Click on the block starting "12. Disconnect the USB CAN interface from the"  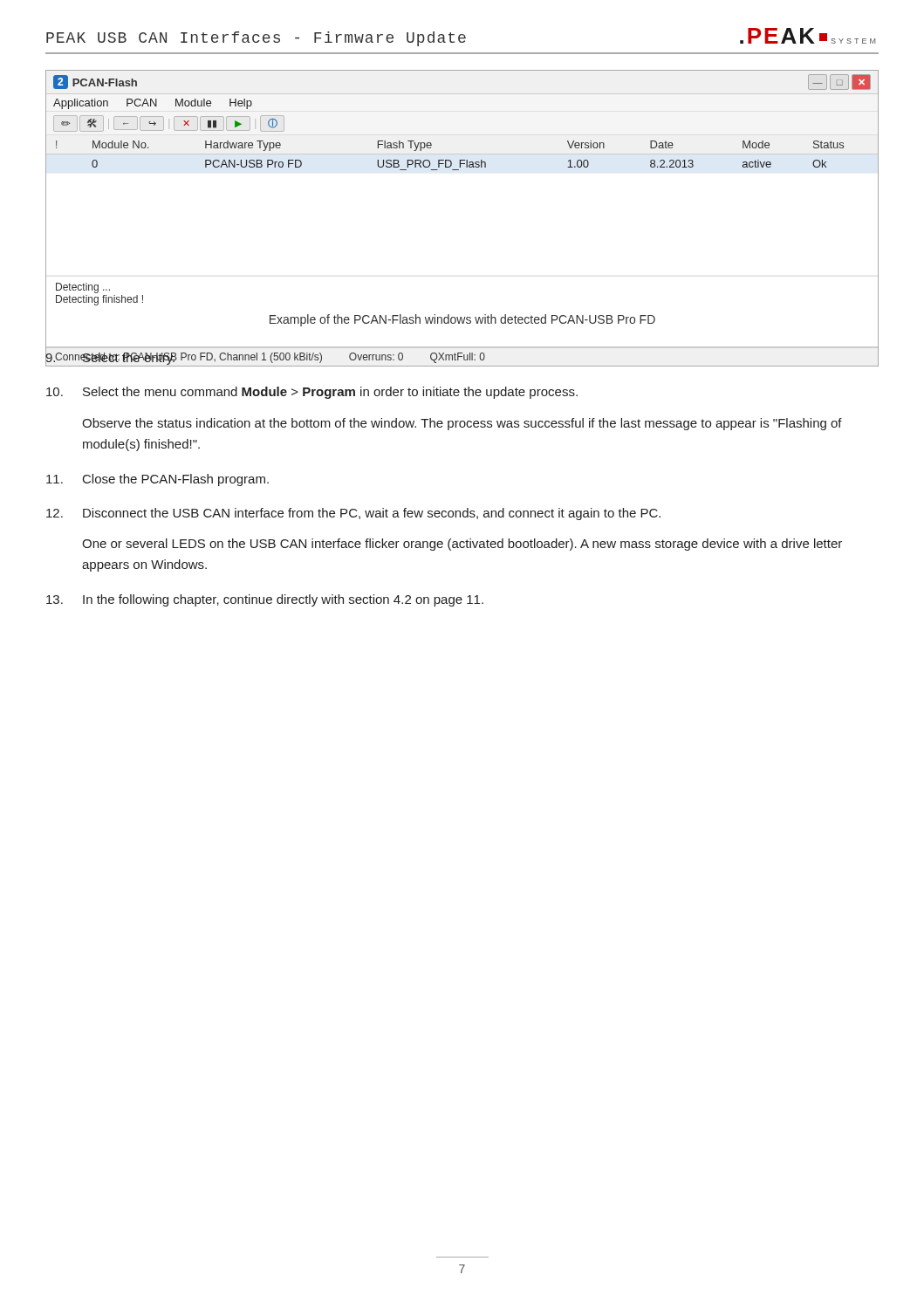450,539
